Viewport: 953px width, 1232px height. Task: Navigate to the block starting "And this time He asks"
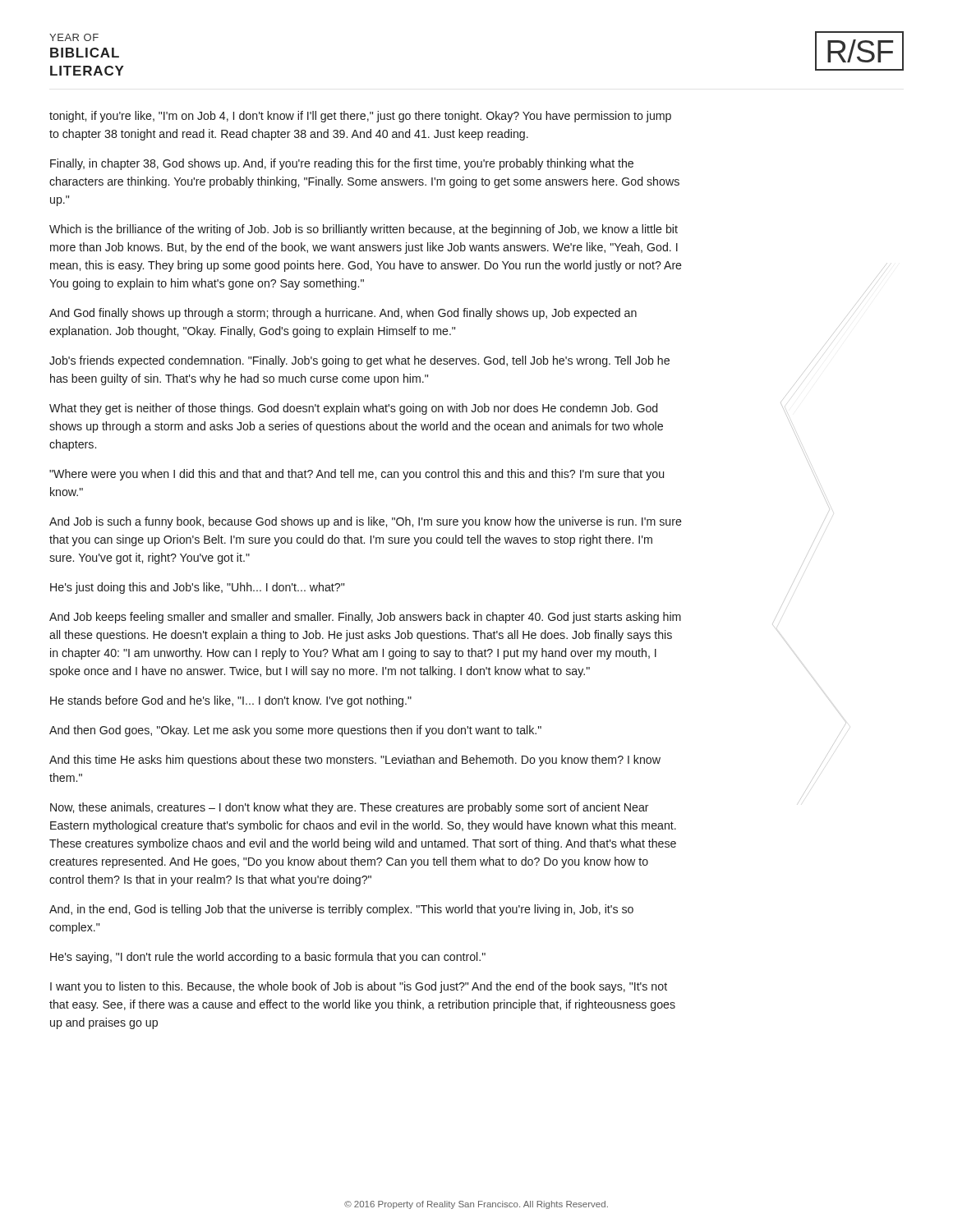[x=366, y=769]
